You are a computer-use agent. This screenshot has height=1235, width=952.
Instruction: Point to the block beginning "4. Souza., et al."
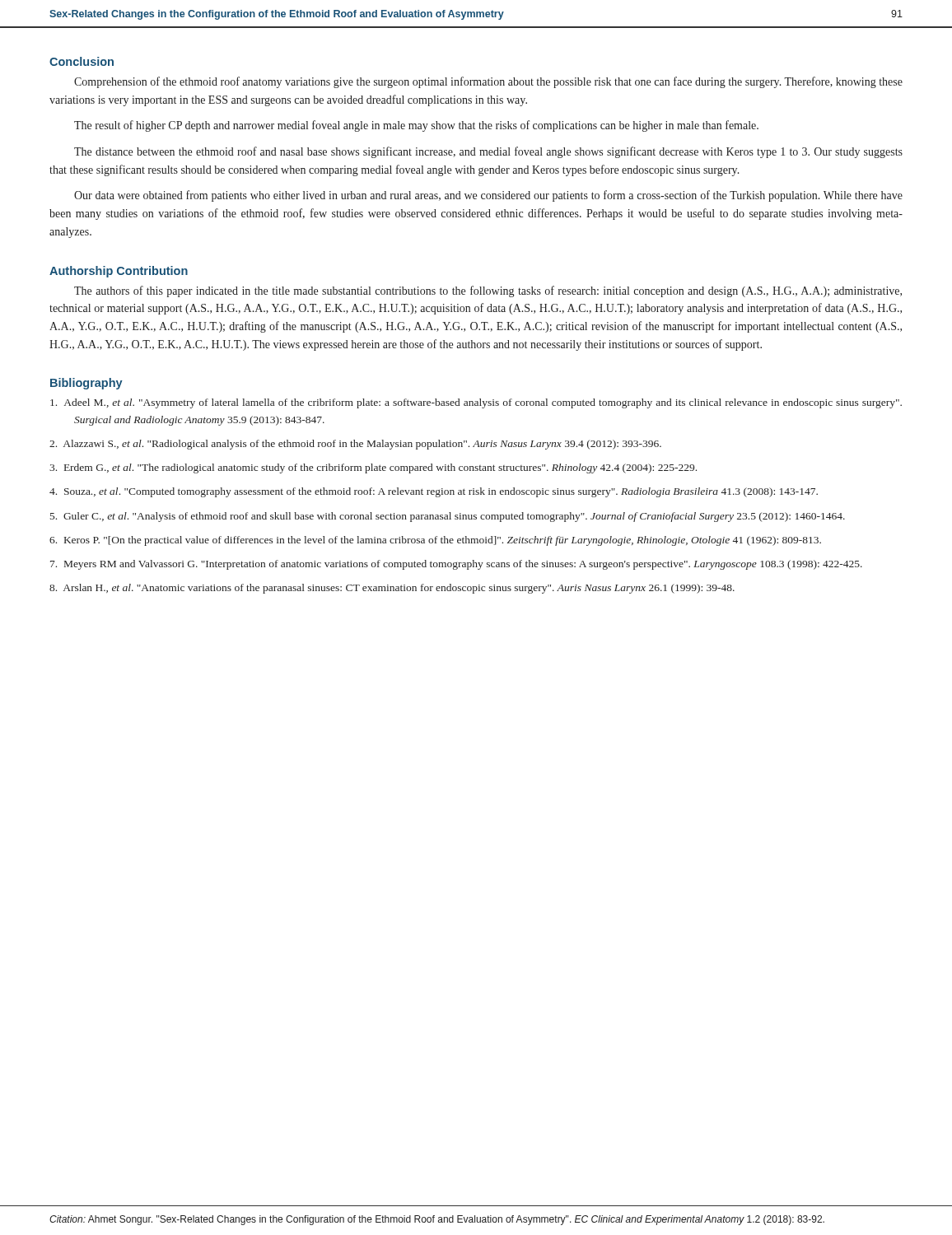click(434, 491)
